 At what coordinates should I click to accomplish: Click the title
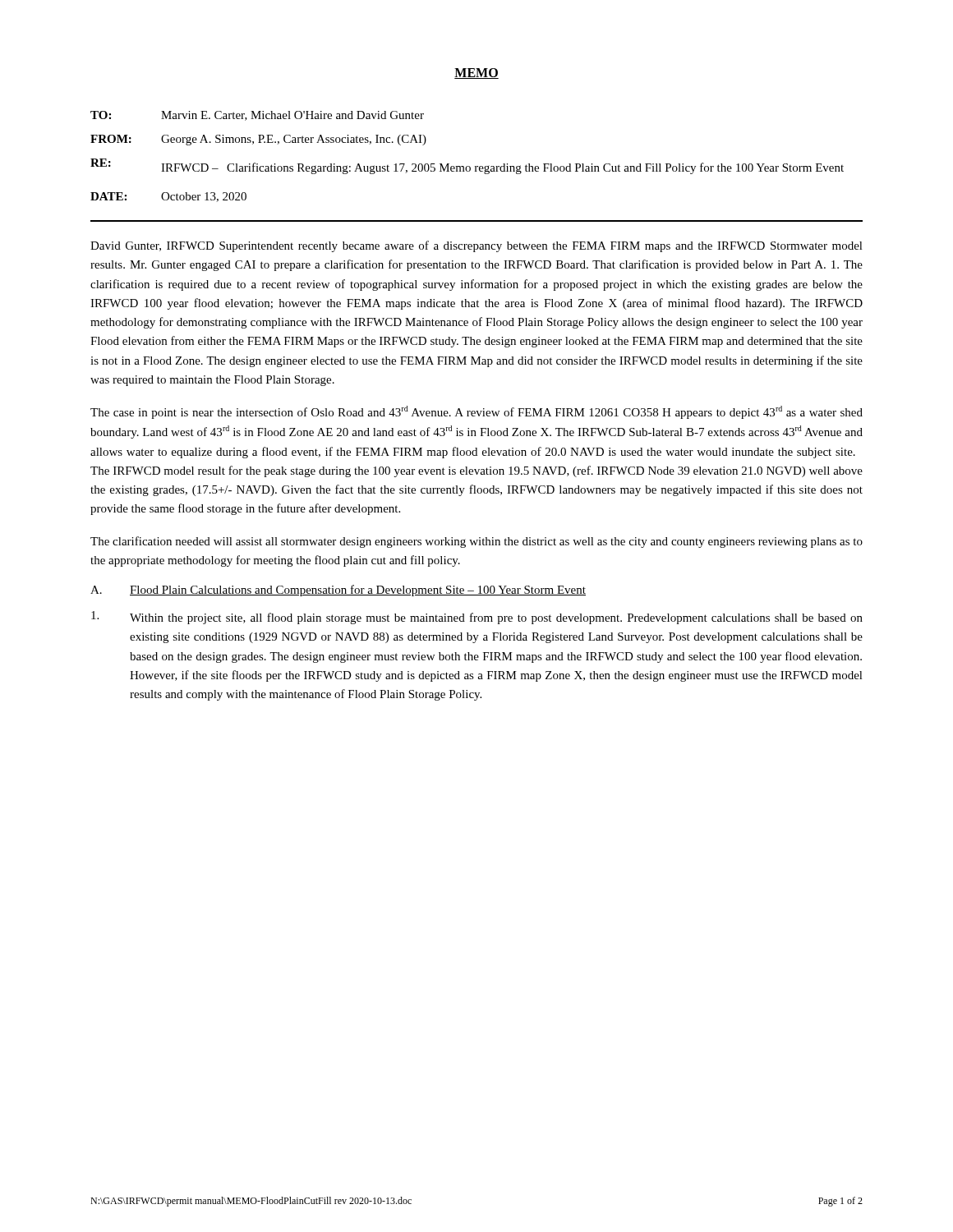pos(476,73)
